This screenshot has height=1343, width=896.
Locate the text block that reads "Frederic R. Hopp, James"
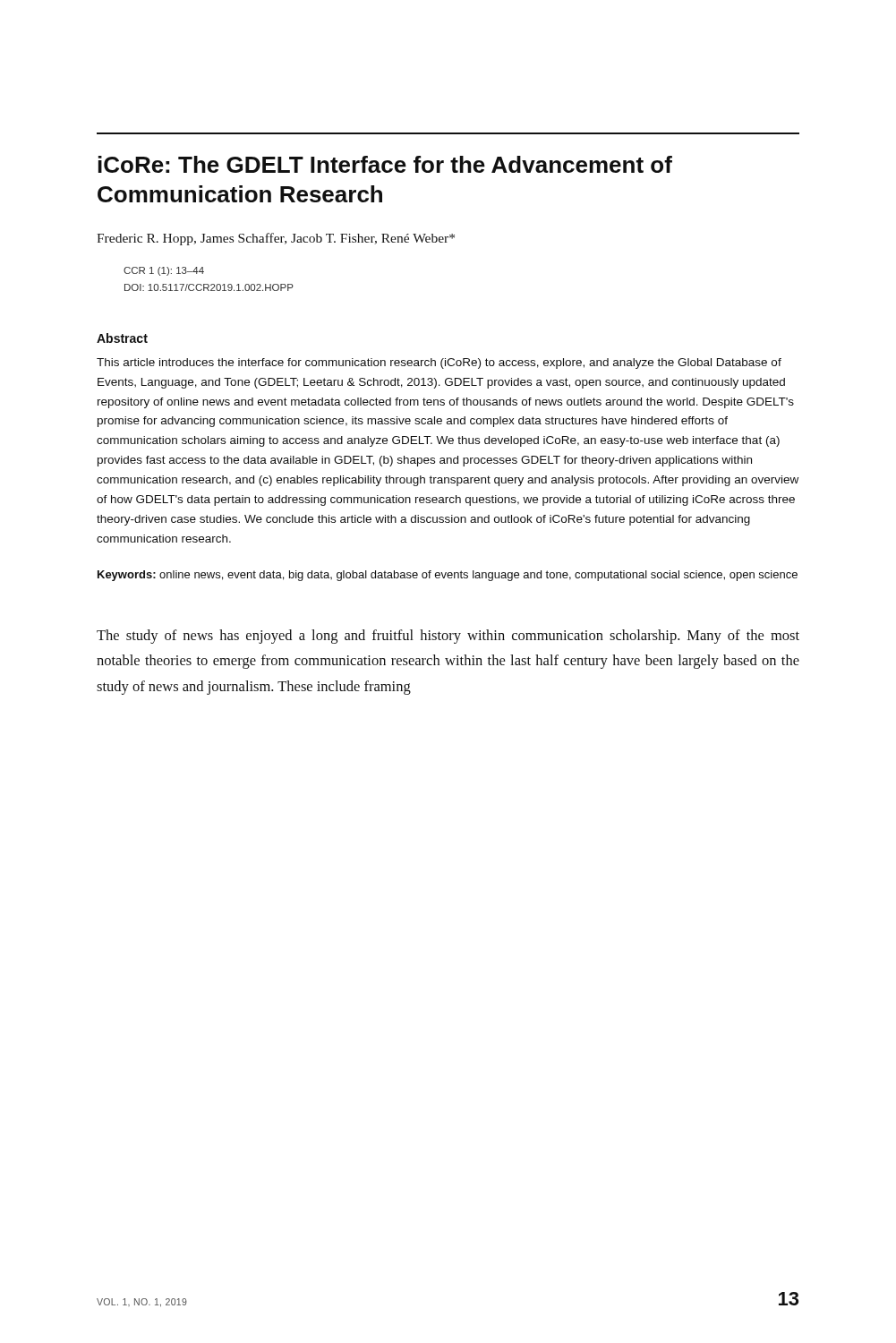(x=276, y=238)
